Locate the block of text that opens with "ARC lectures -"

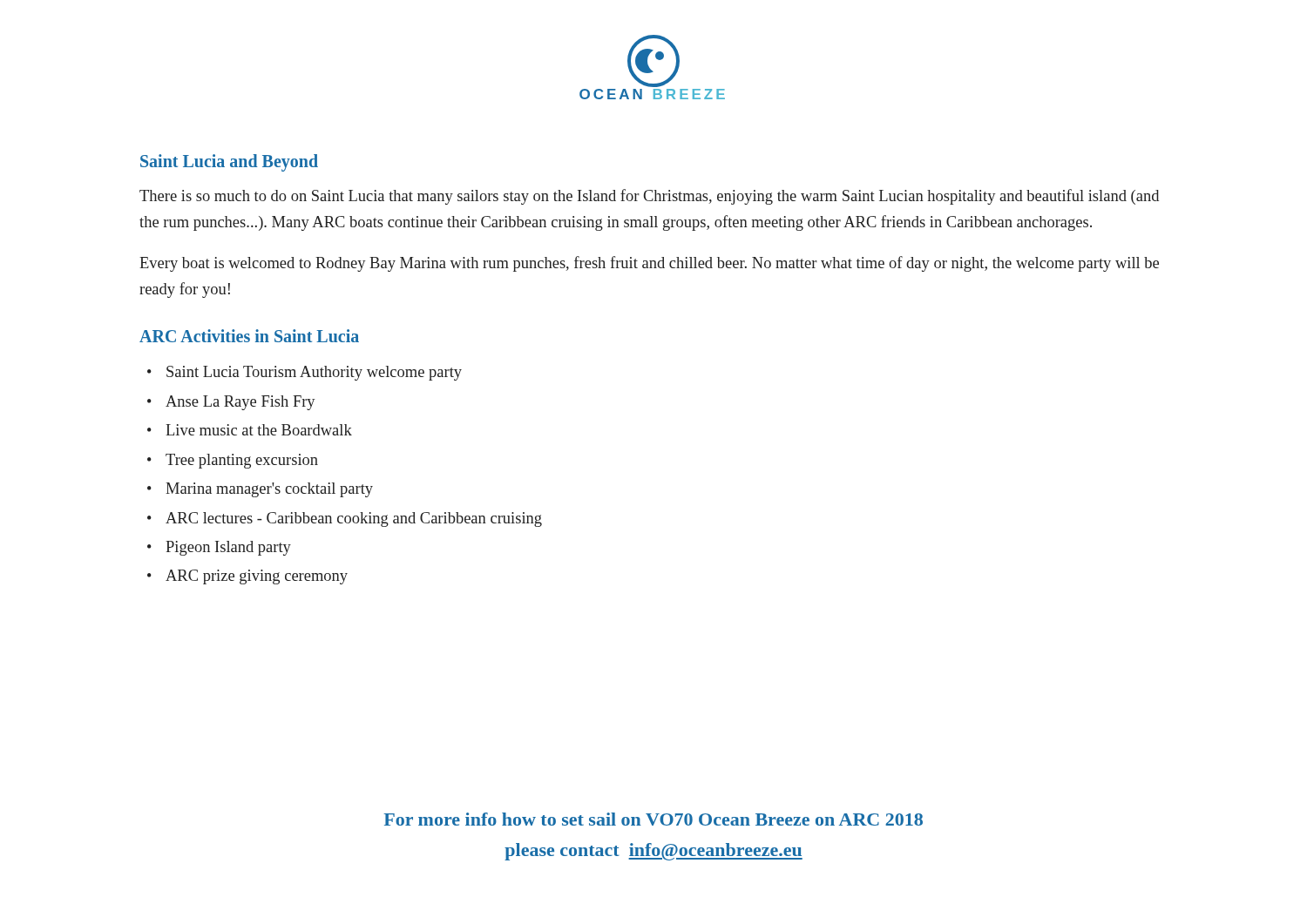coord(354,518)
